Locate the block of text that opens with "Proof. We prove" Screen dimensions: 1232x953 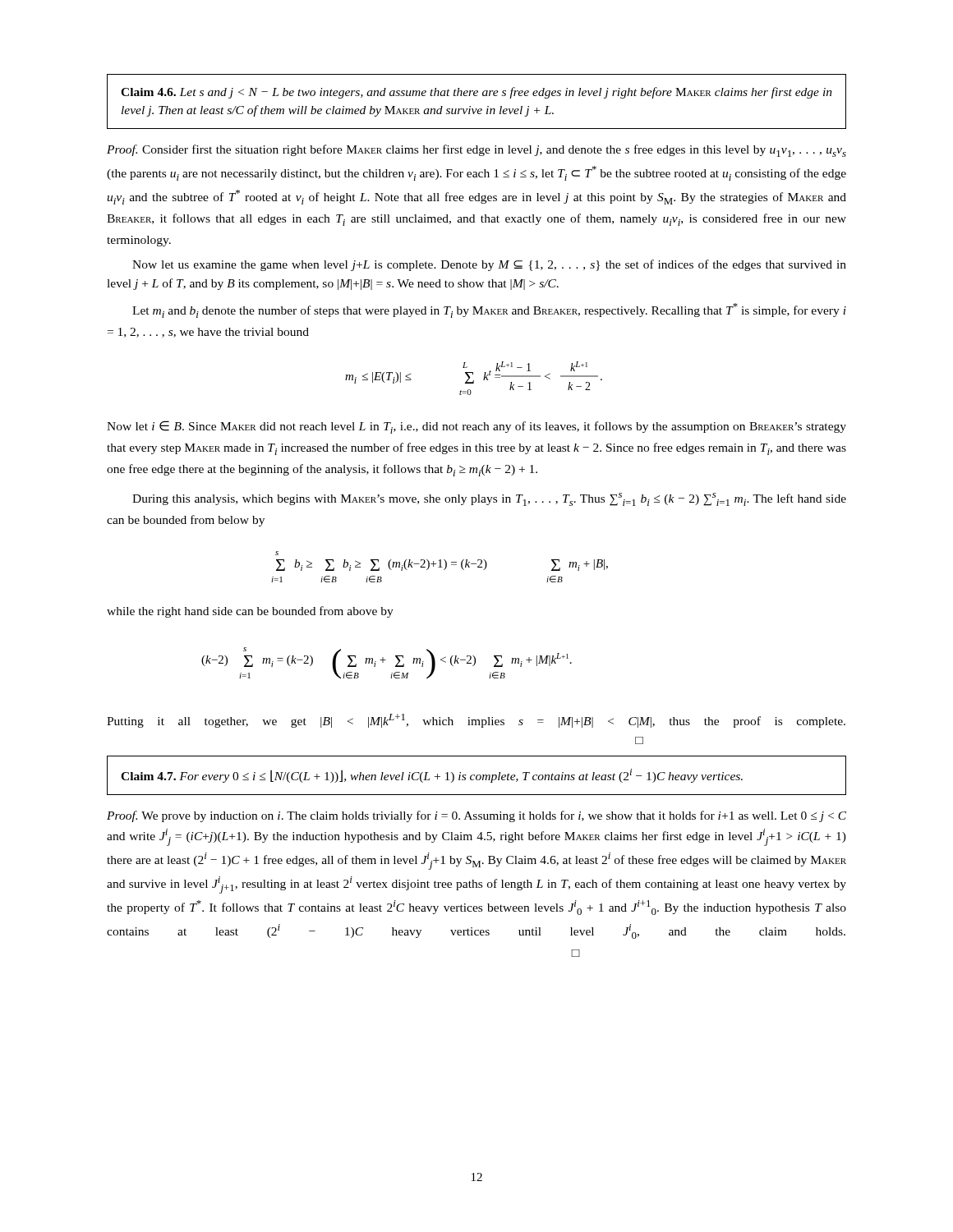(476, 884)
